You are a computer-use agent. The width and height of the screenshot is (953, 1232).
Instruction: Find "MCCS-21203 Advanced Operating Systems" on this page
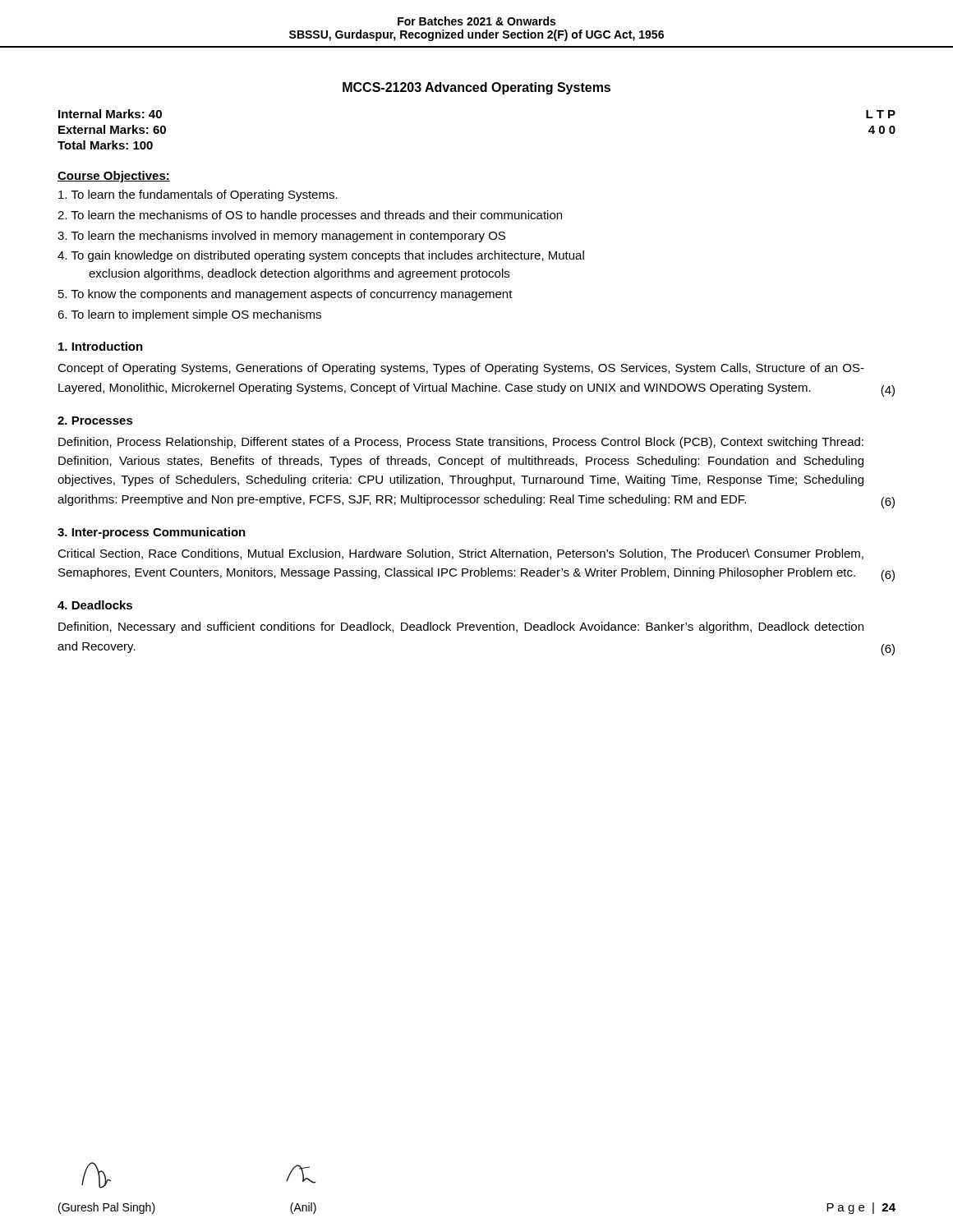[x=476, y=88]
